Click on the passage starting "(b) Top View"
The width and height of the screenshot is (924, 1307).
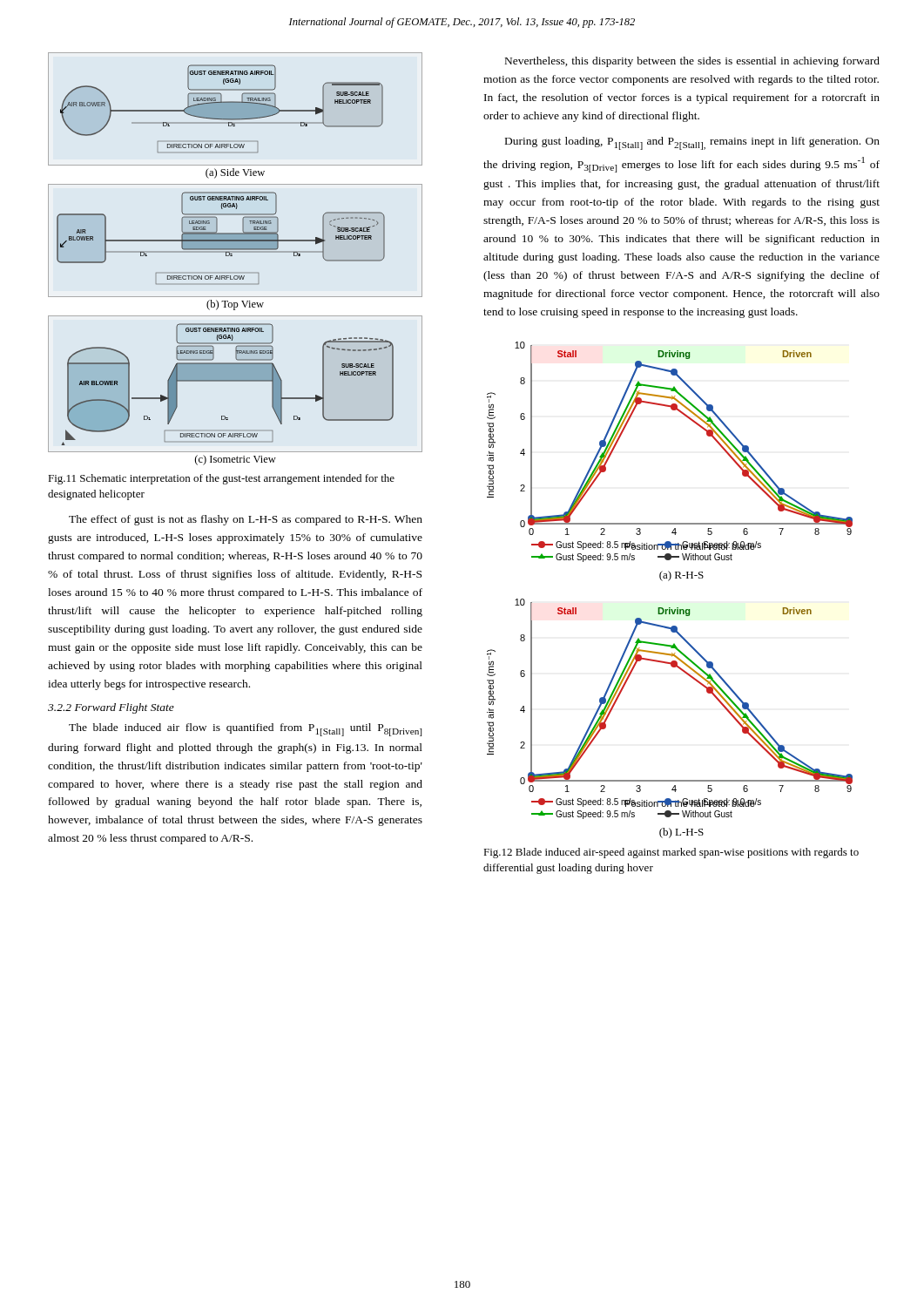[x=235, y=304]
